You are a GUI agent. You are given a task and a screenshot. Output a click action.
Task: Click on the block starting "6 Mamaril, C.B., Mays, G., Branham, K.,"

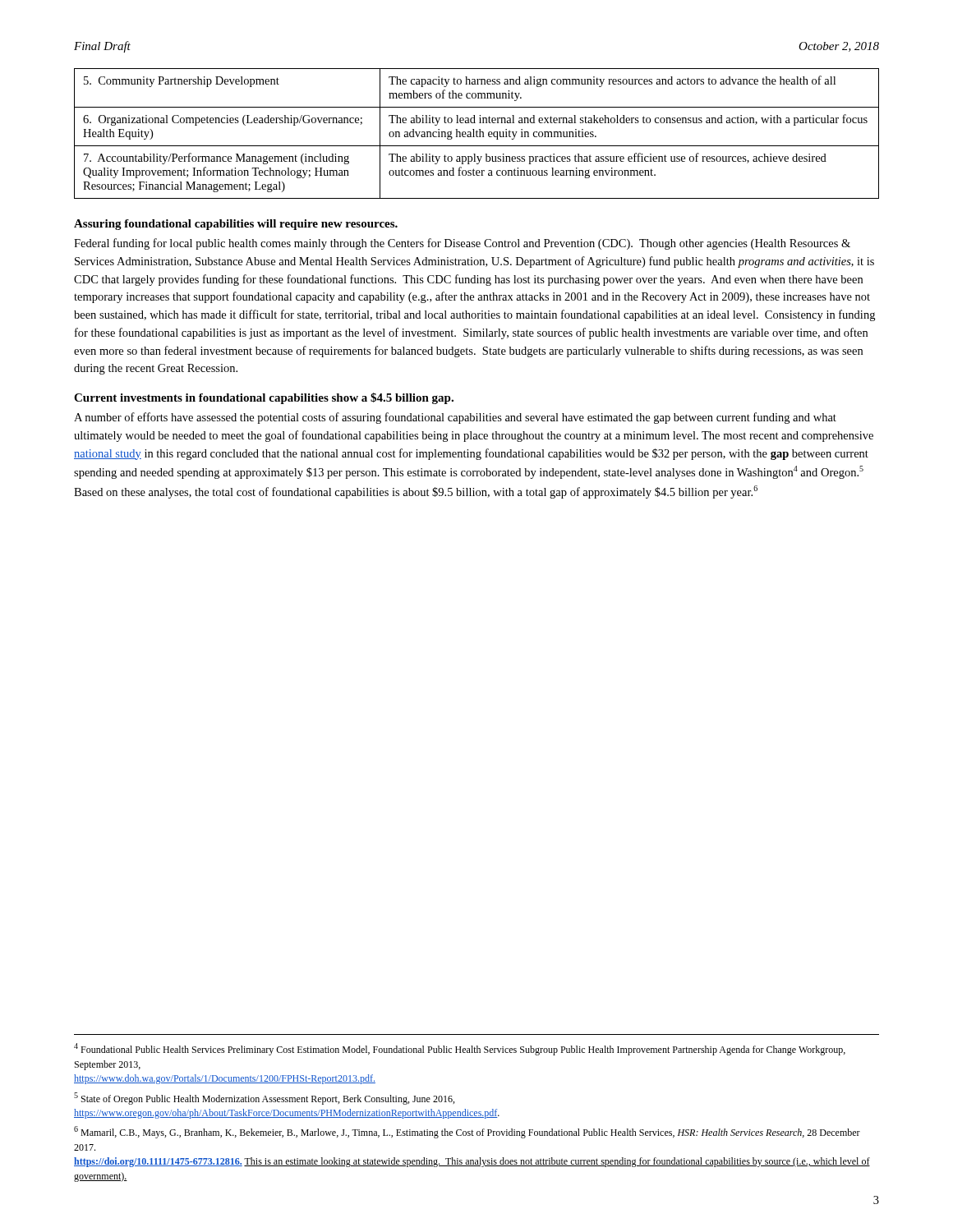476,1154
